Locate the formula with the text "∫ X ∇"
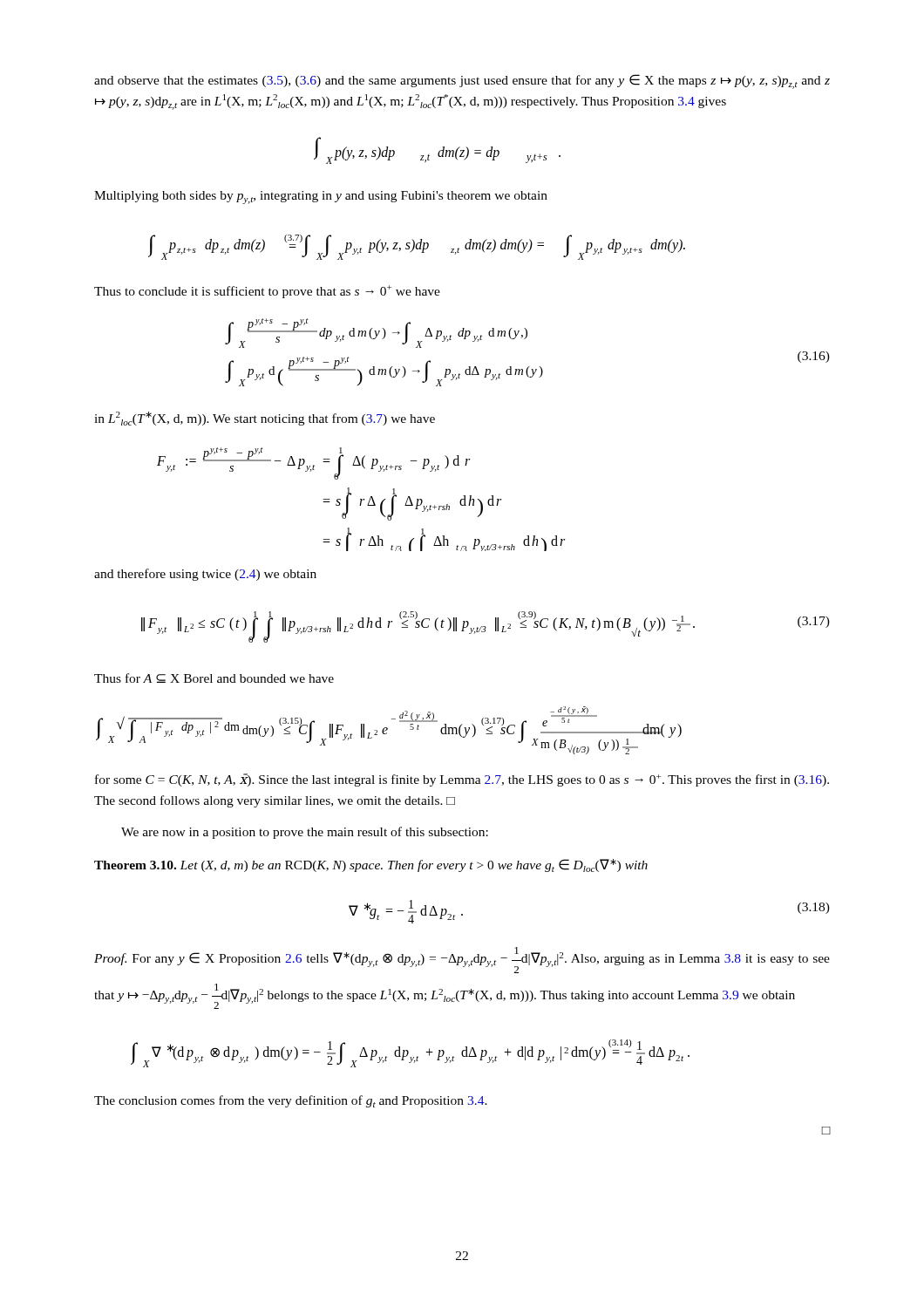 tap(462, 1051)
